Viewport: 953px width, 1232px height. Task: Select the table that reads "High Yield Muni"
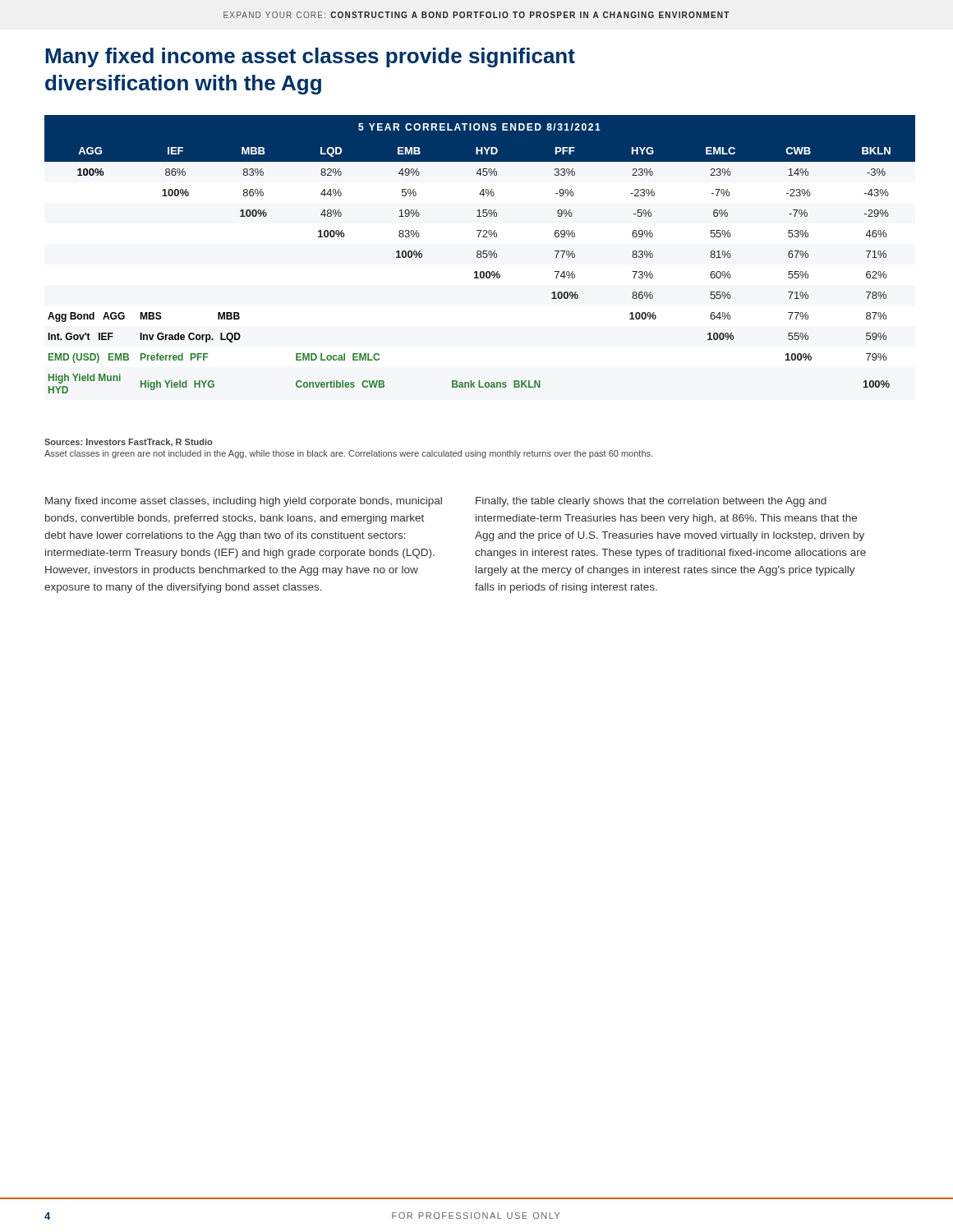[480, 257]
